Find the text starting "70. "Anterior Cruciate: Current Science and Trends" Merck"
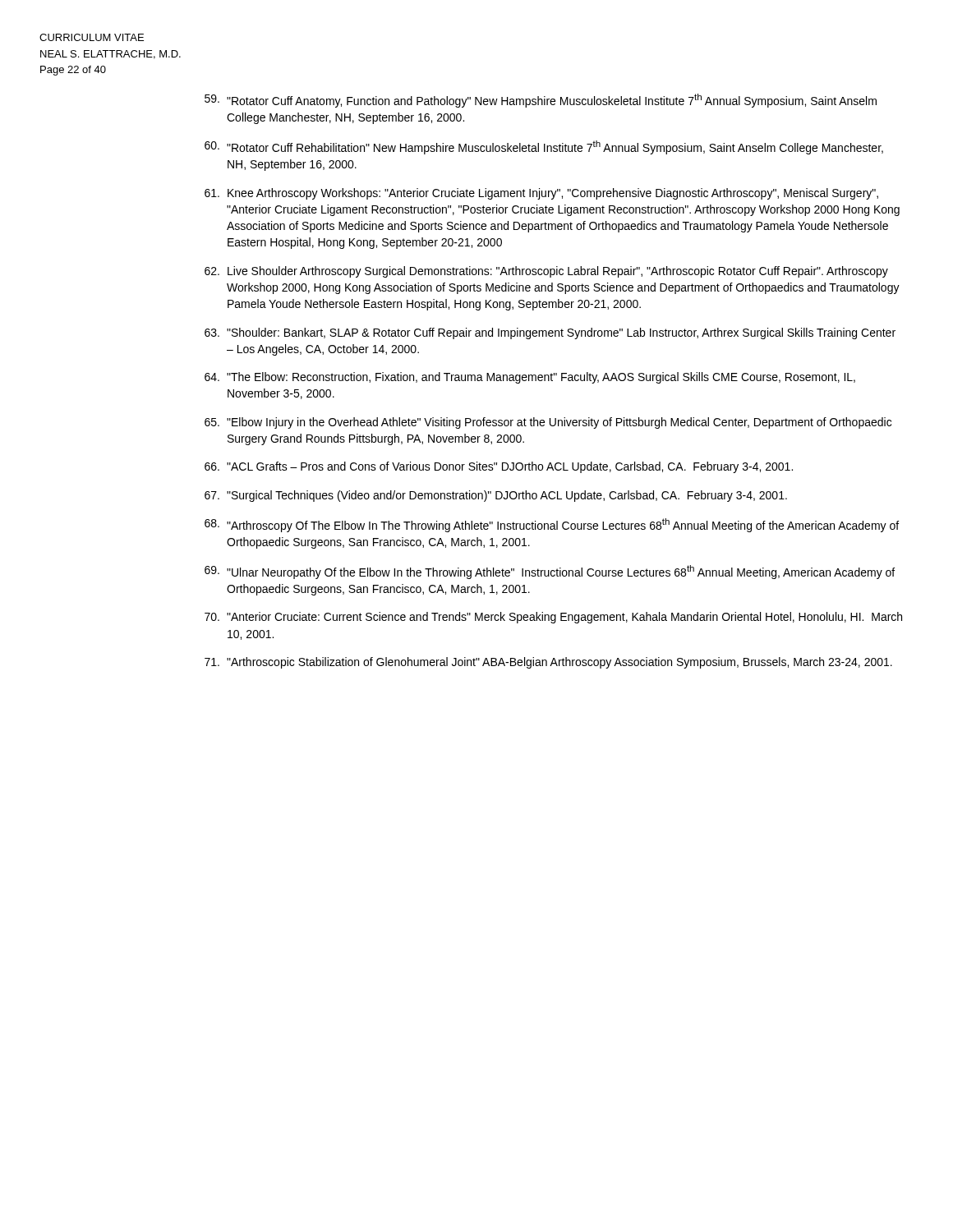This screenshot has height=1232, width=953. (x=546, y=626)
